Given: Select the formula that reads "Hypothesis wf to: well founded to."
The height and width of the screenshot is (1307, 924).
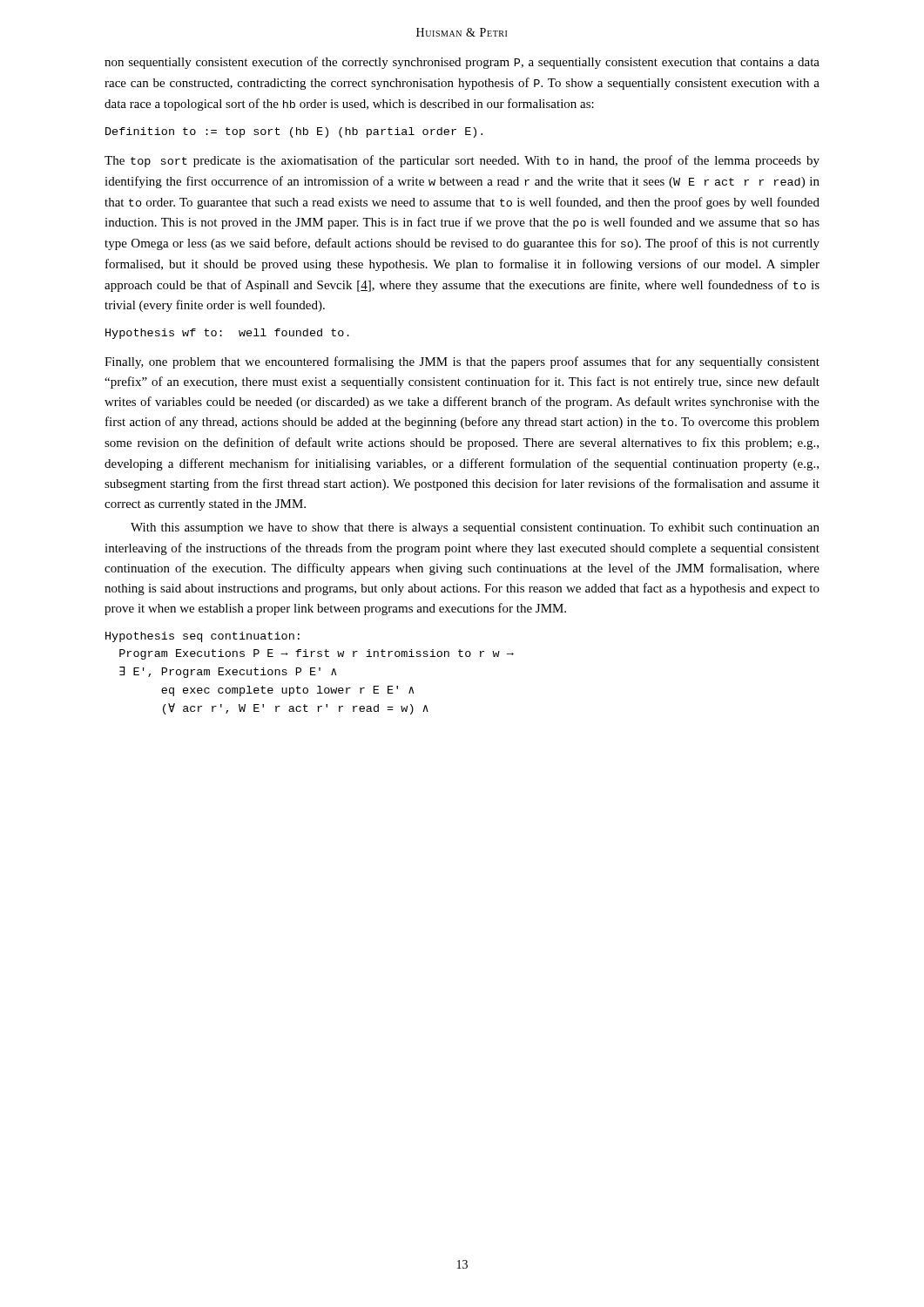Looking at the screenshot, I should pos(164,333).
